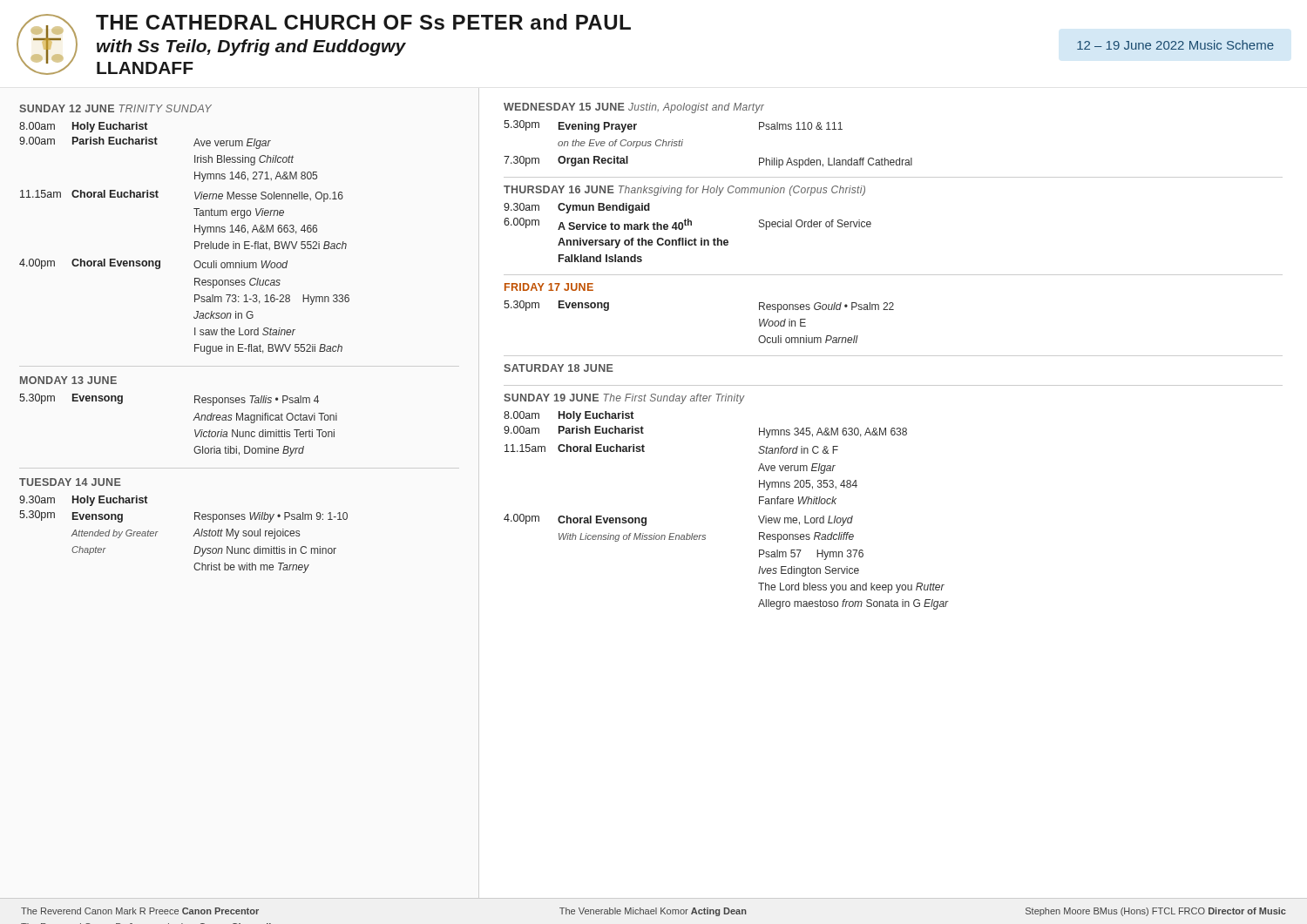
Task: Locate the text "9.30am Cymun Bendigaid"
Action: (631, 207)
